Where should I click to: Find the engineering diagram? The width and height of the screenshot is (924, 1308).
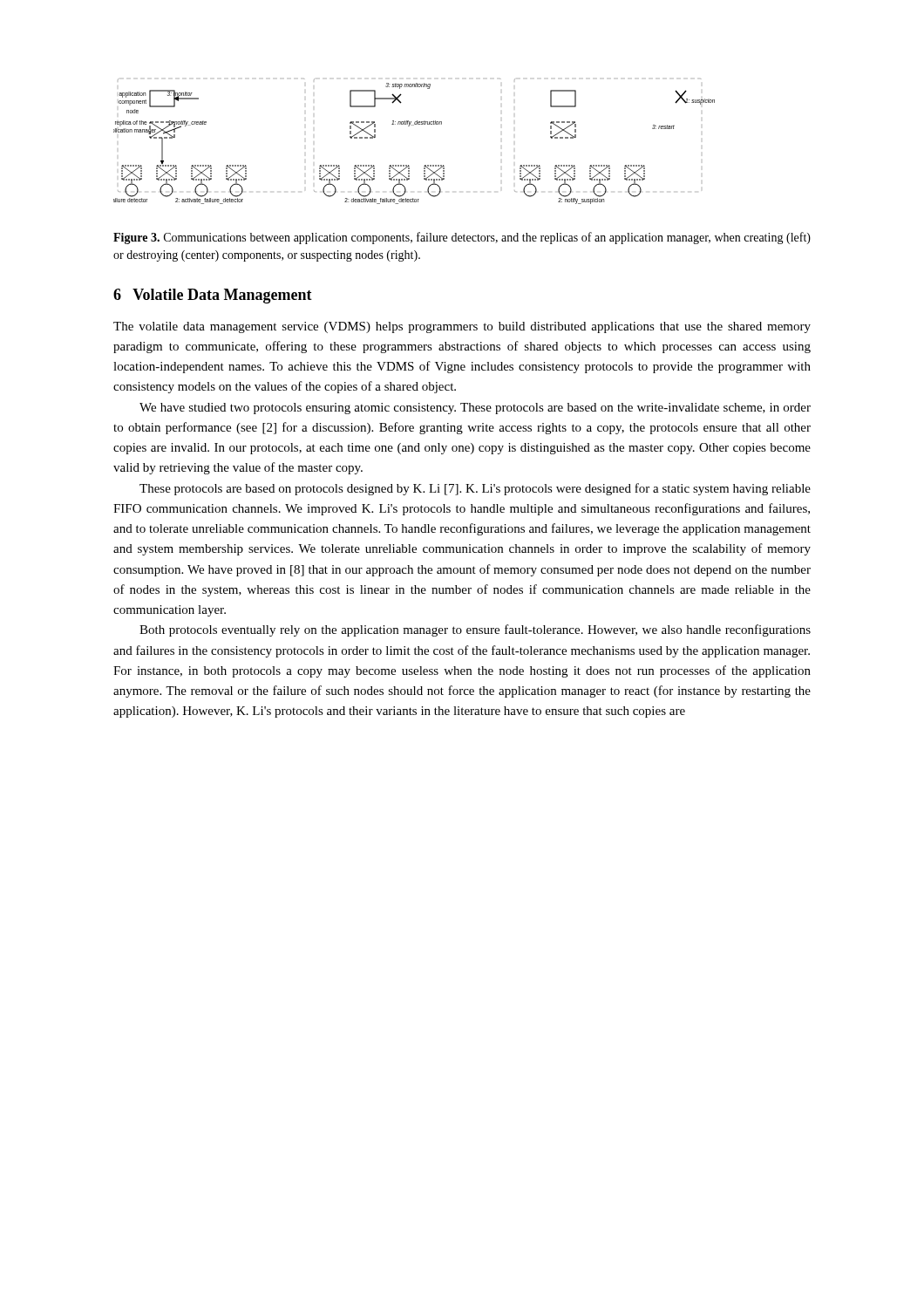pyautogui.click(x=462, y=148)
